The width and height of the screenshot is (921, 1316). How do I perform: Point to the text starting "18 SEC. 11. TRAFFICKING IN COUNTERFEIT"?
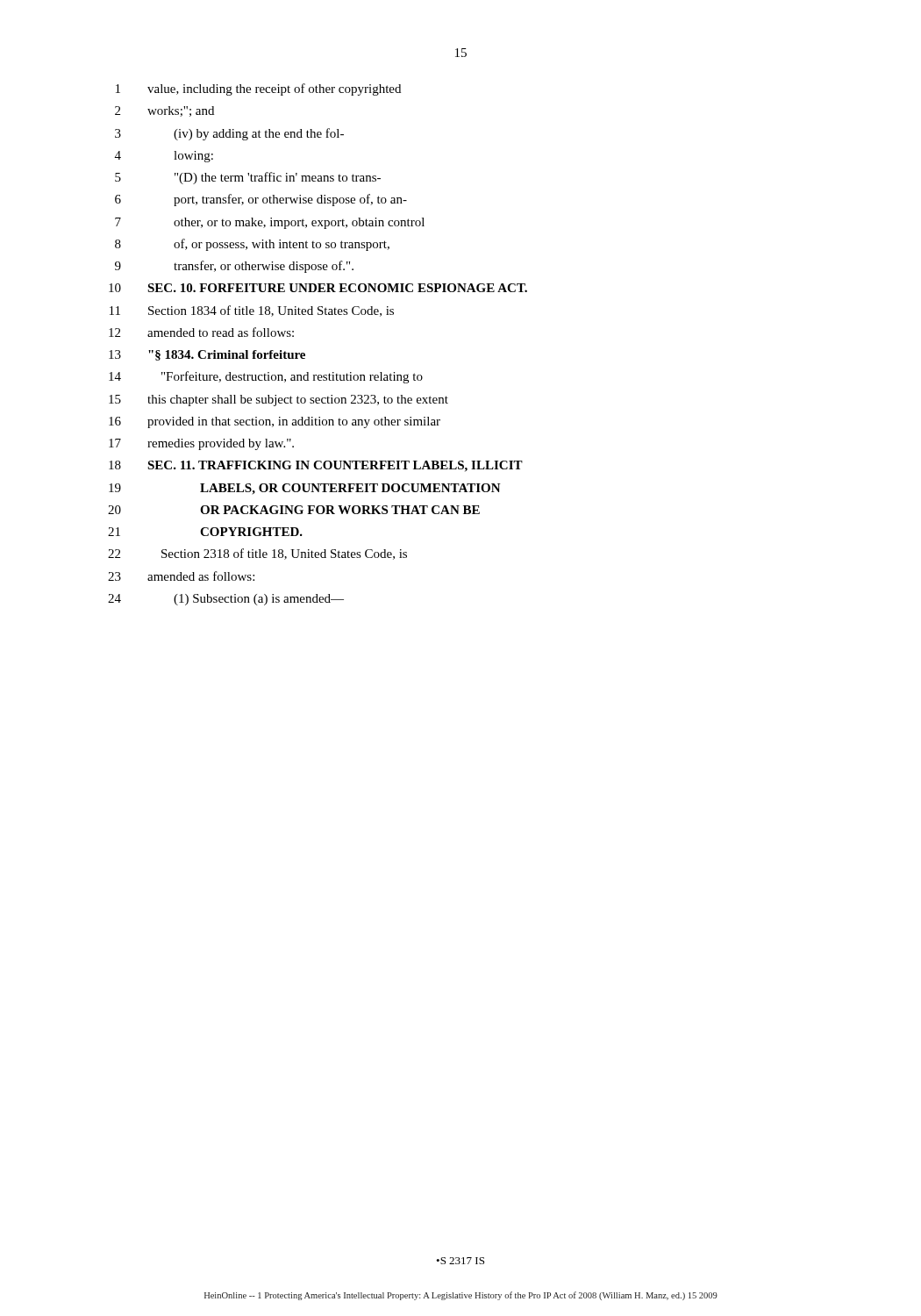point(430,466)
